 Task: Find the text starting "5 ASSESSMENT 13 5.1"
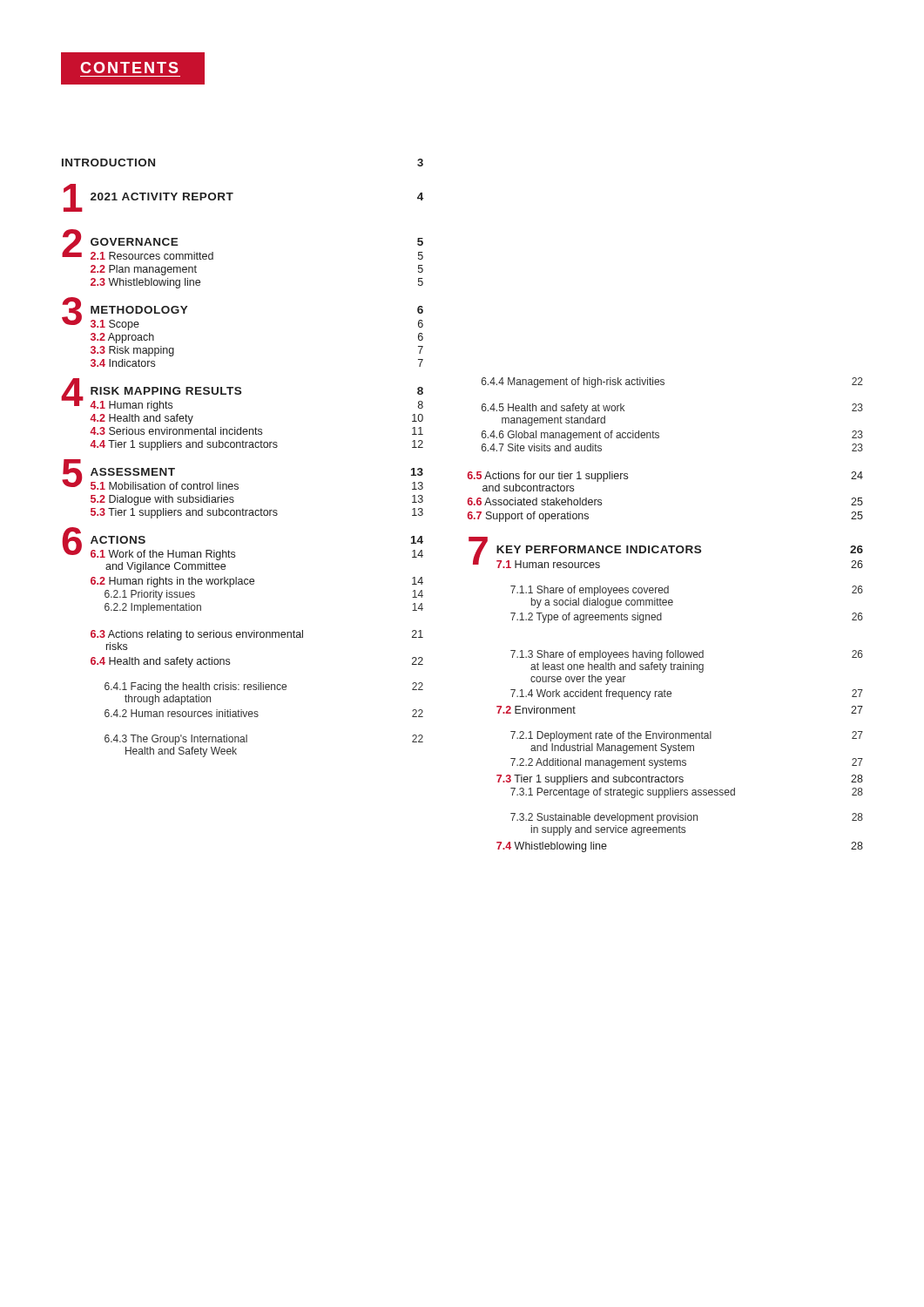click(x=242, y=488)
